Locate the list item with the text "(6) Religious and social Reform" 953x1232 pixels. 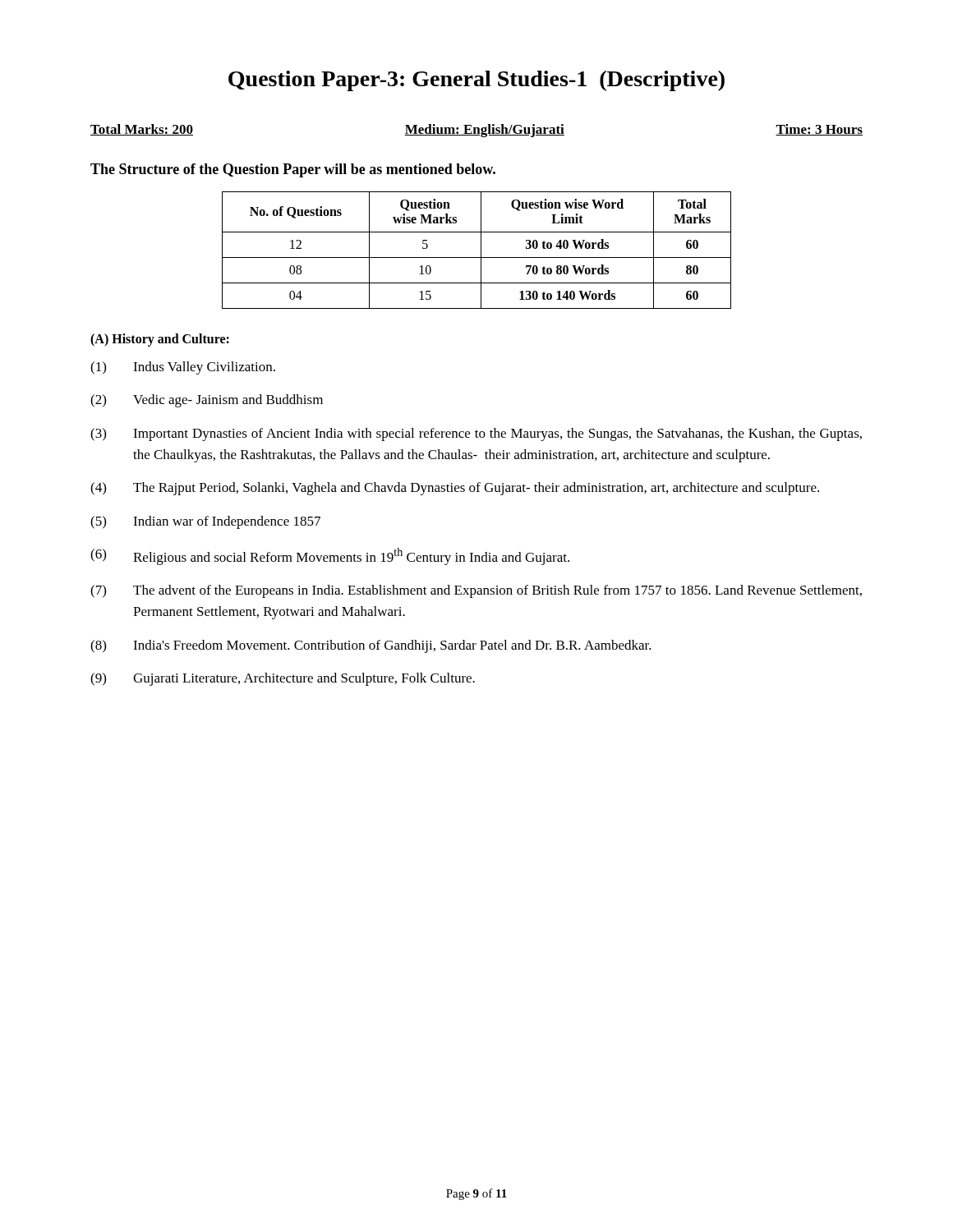click(x=476, y=556)
